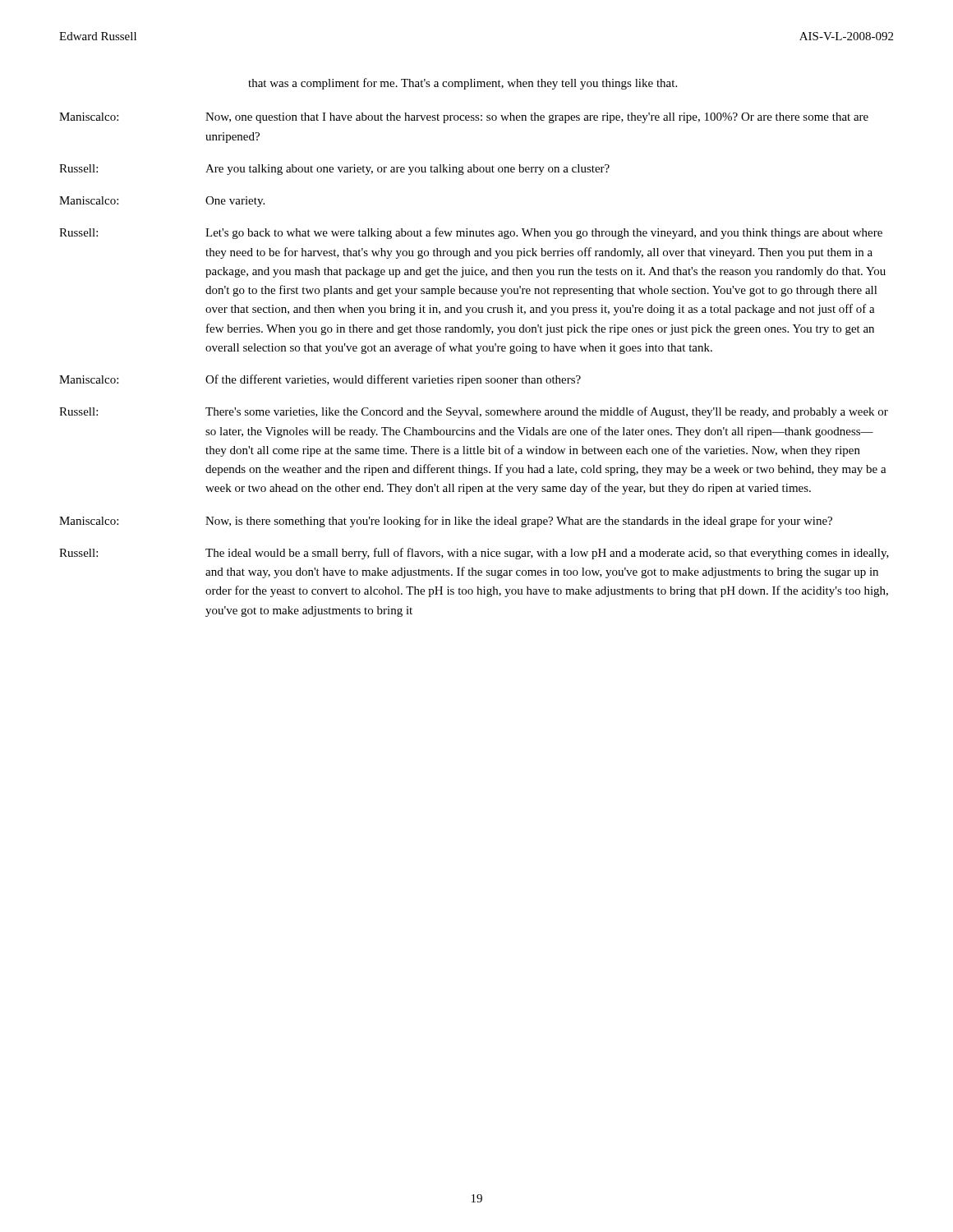Navigate to the block starting "Russell: The ideal would"
Screen dimensions: 1232x953
476,582
